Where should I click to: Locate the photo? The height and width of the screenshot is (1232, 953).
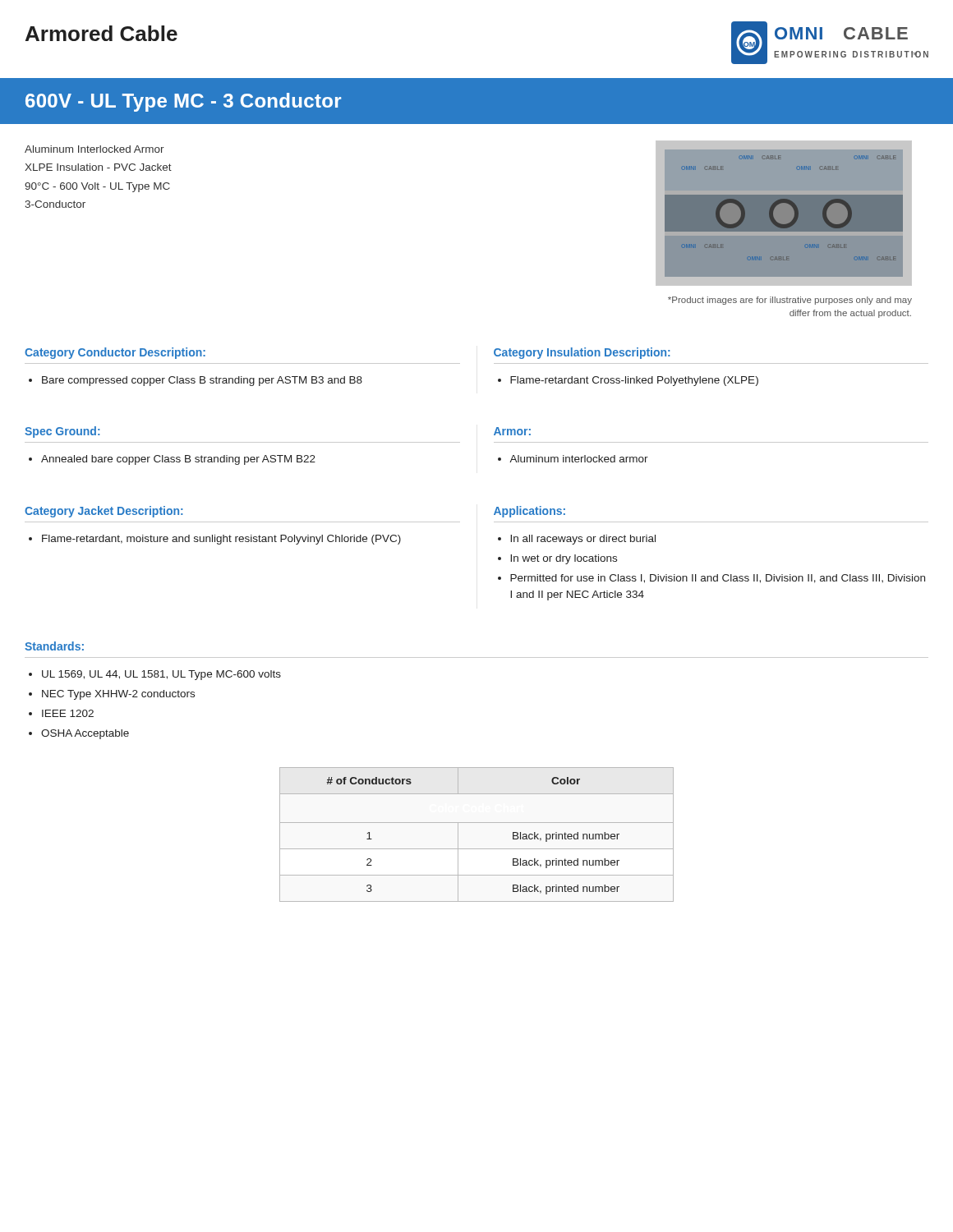coord(784,214)
